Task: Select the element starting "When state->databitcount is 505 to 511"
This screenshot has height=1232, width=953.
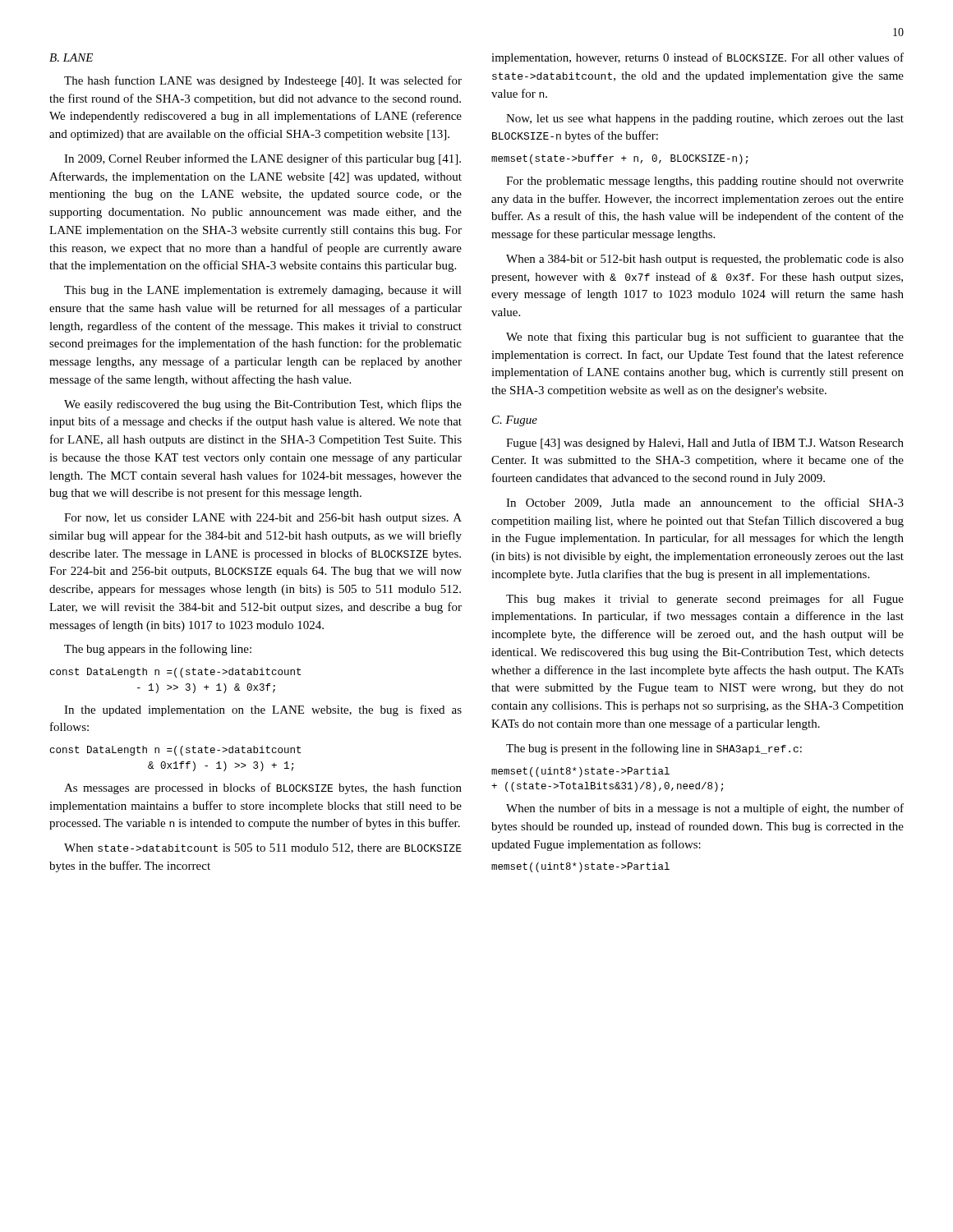Action: [x=255, y=857]
